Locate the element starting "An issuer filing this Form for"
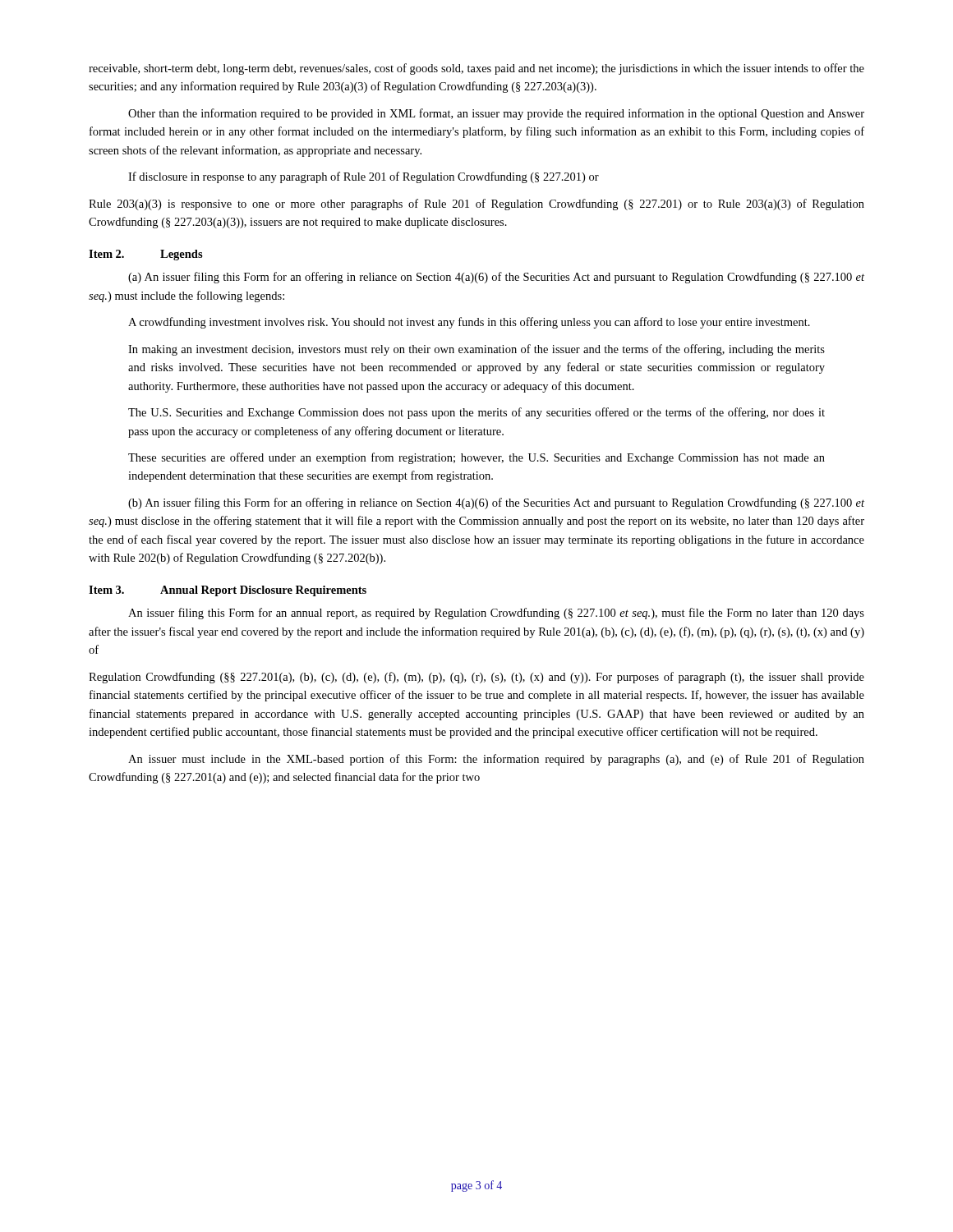Viewport: 953px width, 1232px height. [476, 631]
